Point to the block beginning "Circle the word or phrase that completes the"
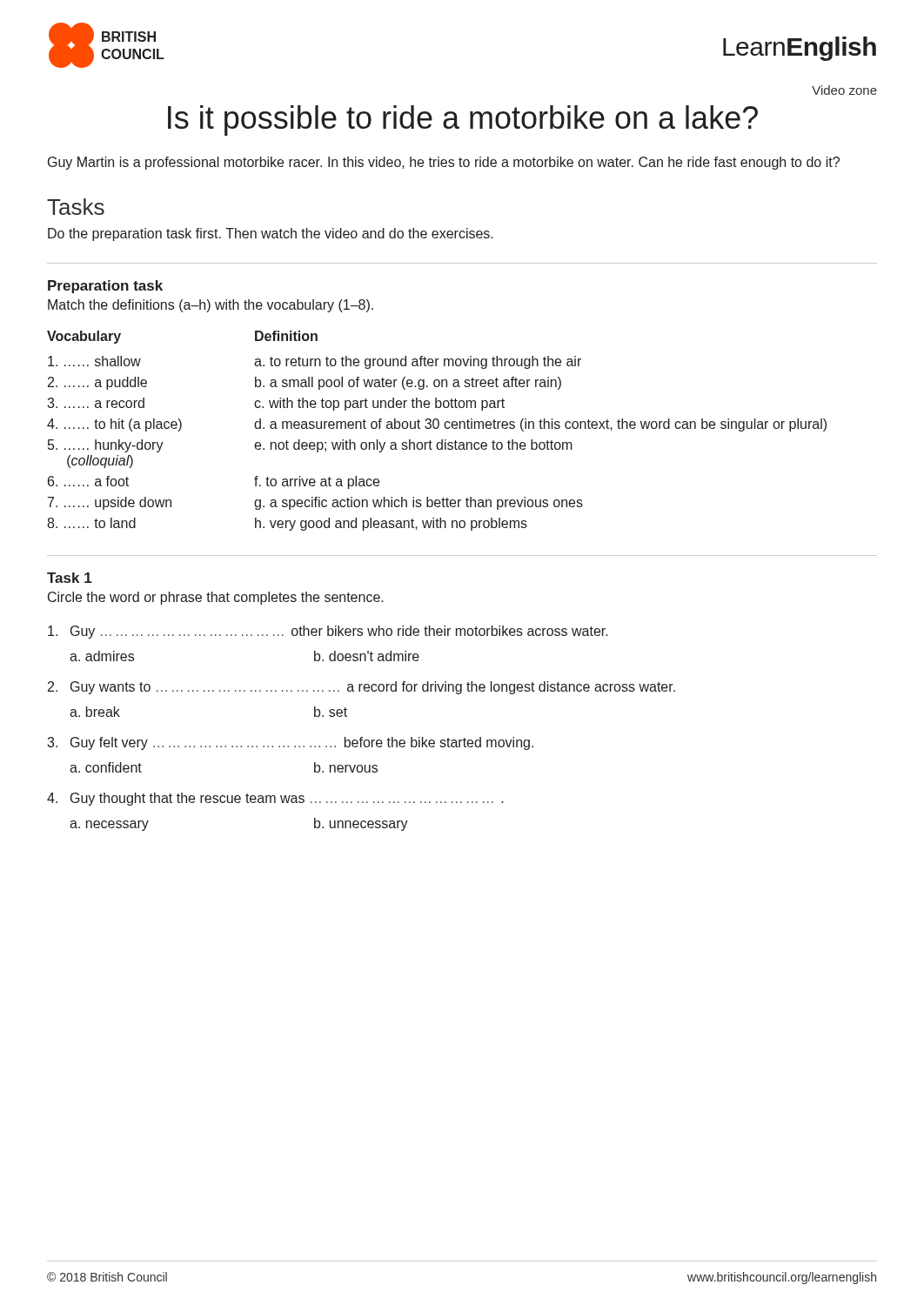Image resolution: width=924 pixels, height=1305 pixels. point(216,597)
